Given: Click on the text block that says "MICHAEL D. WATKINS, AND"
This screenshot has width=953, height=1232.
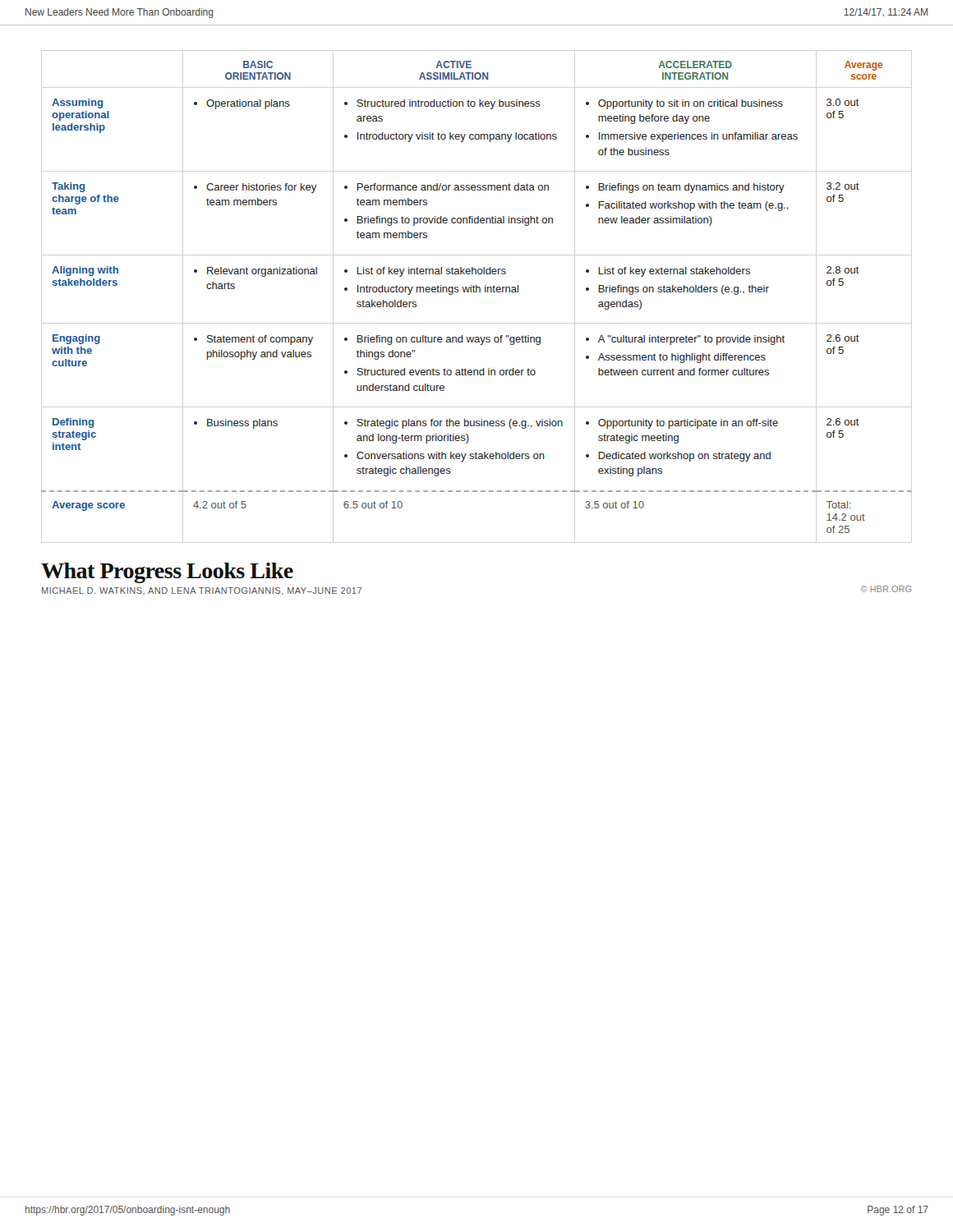Looking at the screenshot, I should click(x=202, y=590).
